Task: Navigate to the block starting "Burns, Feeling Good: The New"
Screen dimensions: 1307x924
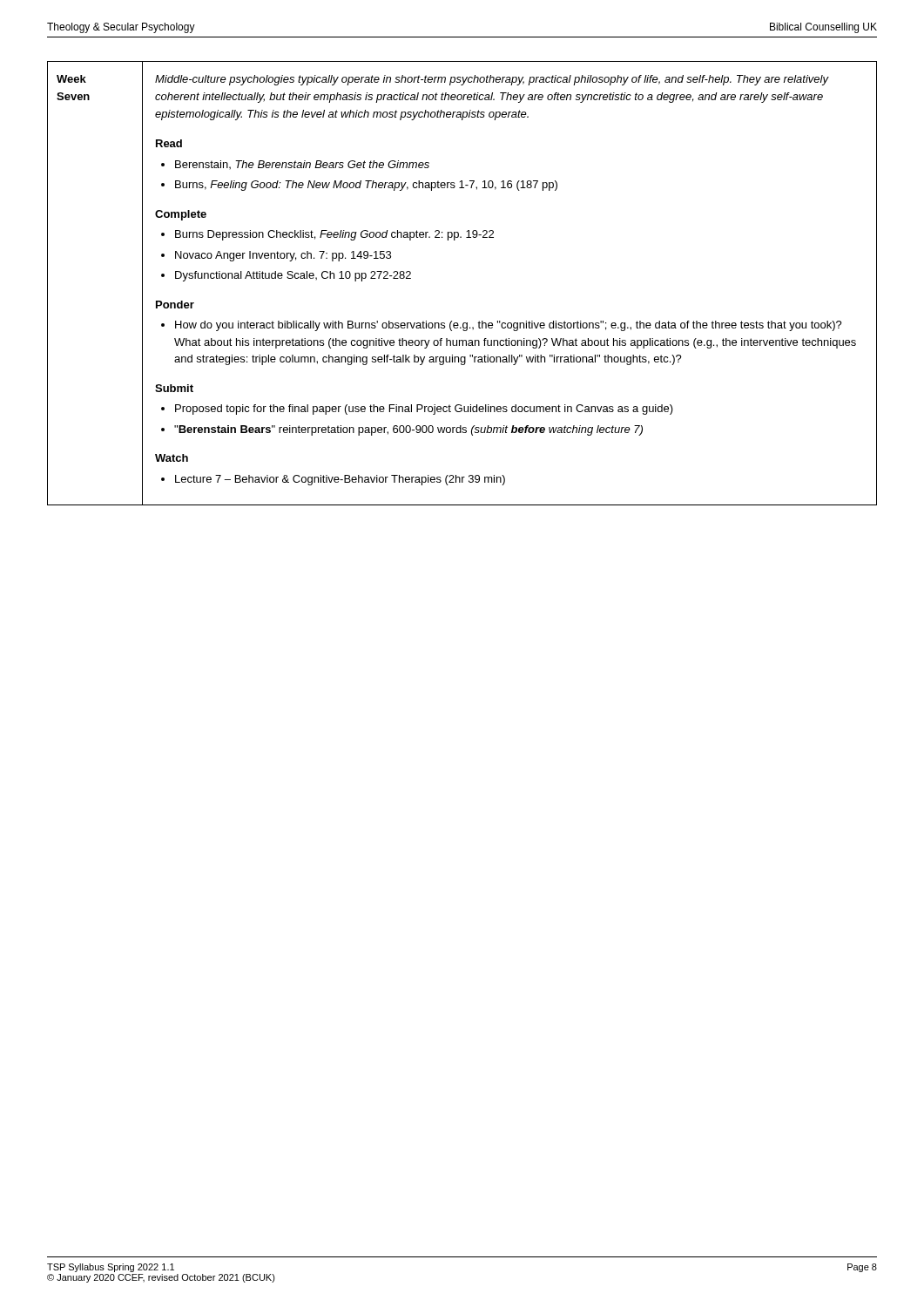Action: [x=366, y=185]
